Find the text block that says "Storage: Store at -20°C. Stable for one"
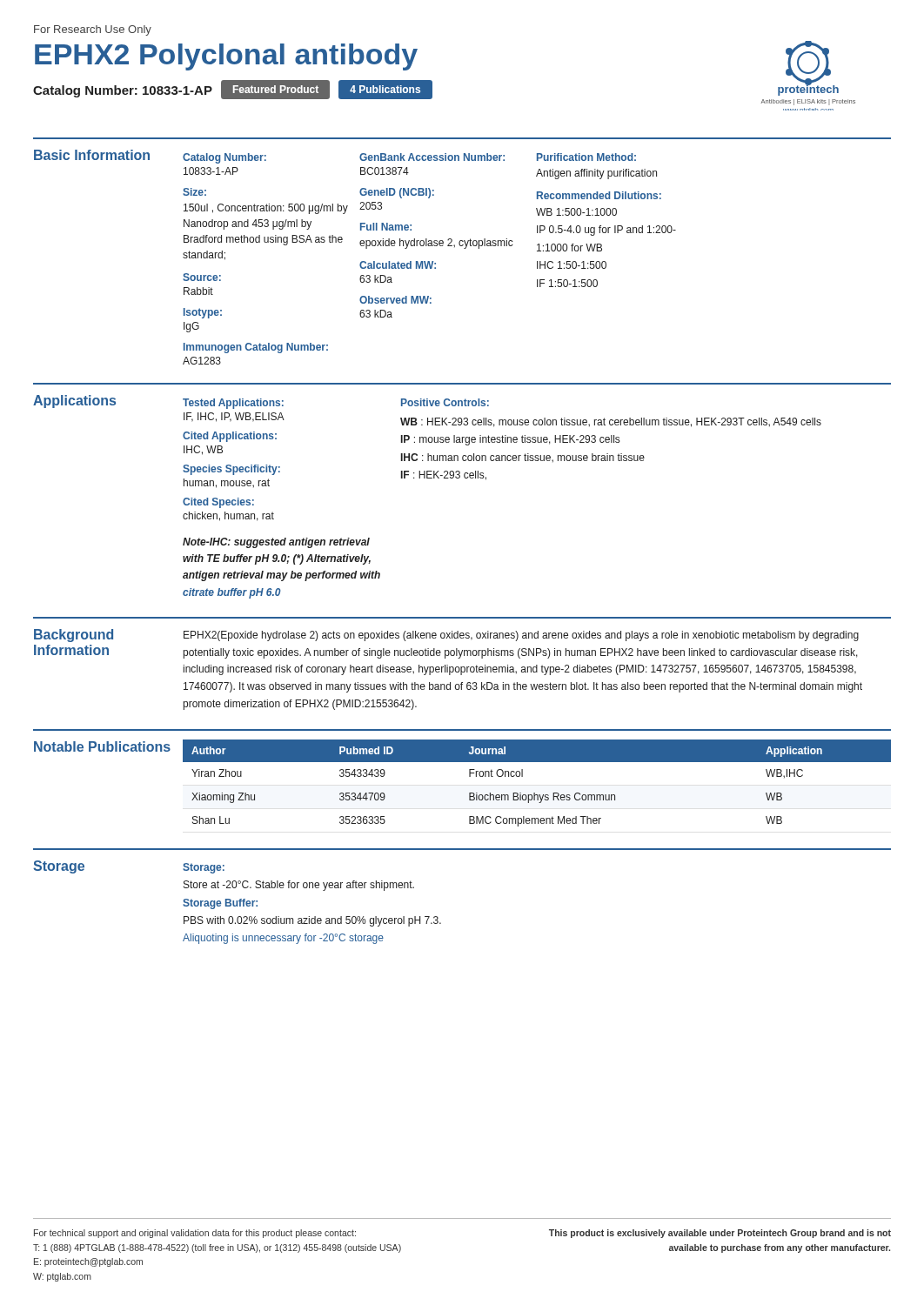The width and height of the screenshot is (924, 1305). [204, 868]
